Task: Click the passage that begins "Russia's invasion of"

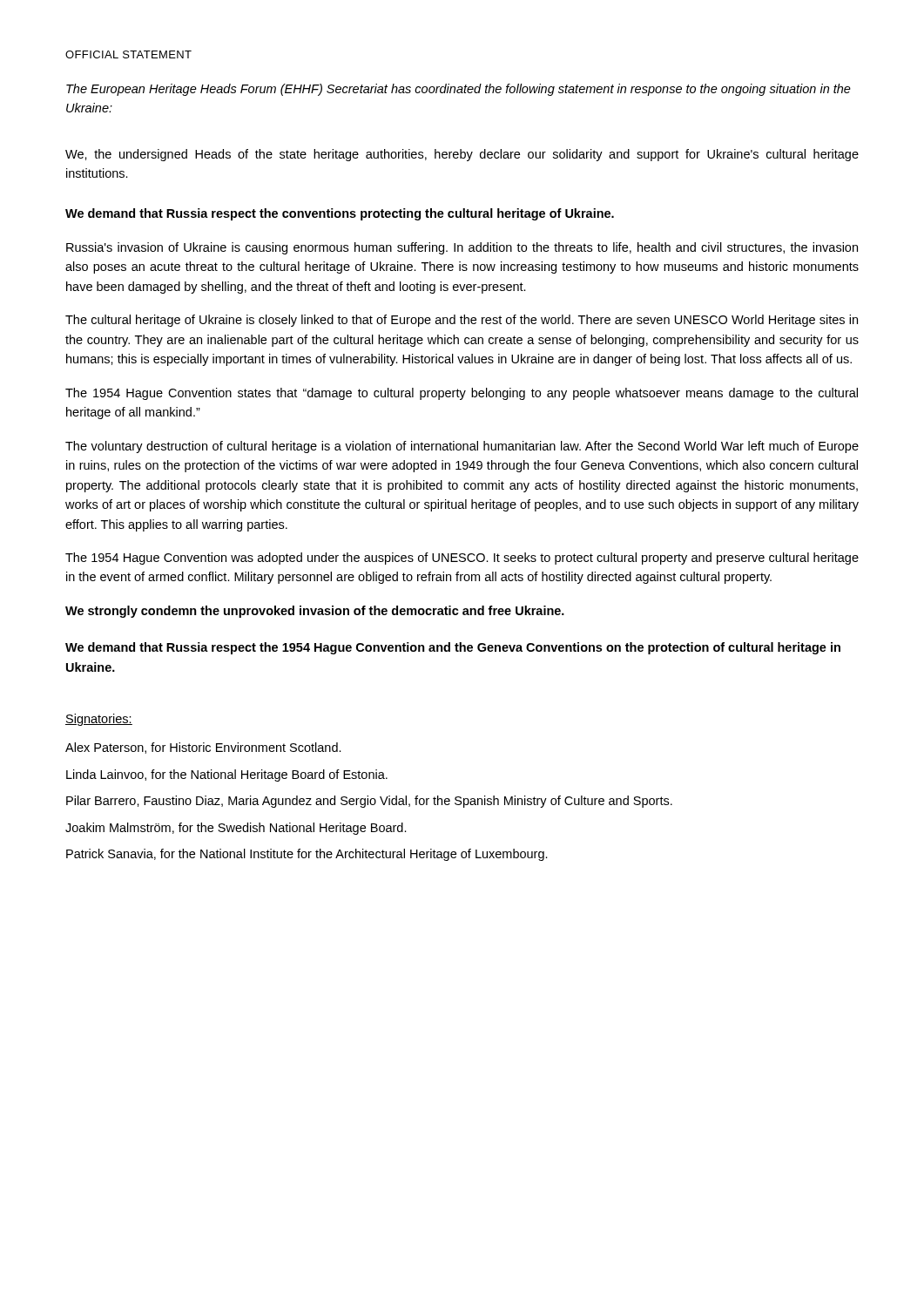Action: click(x=462, y=267)
